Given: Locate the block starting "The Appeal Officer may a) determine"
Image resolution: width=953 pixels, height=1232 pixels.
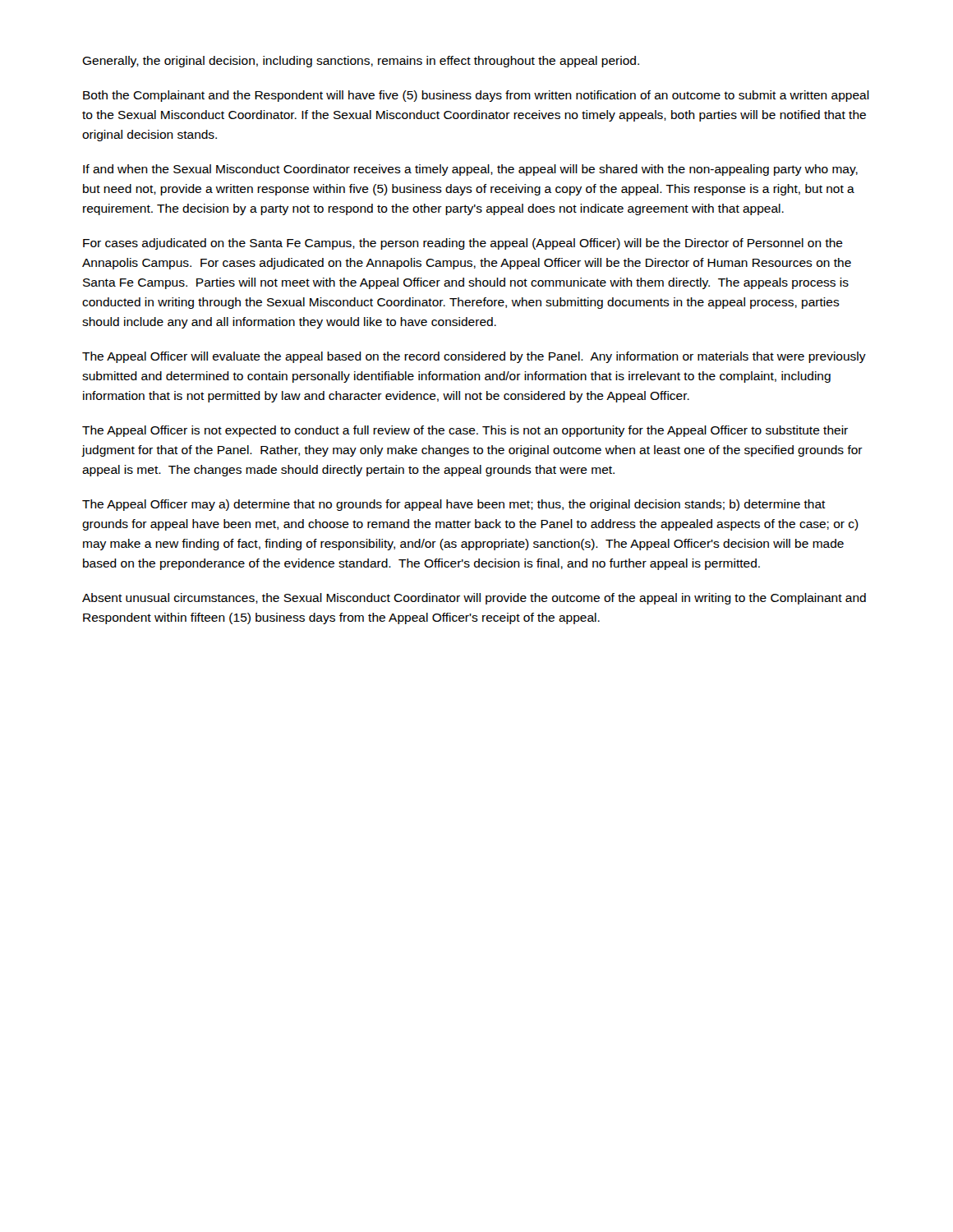Looking at the screenshot, I should (x=470, y=534).
